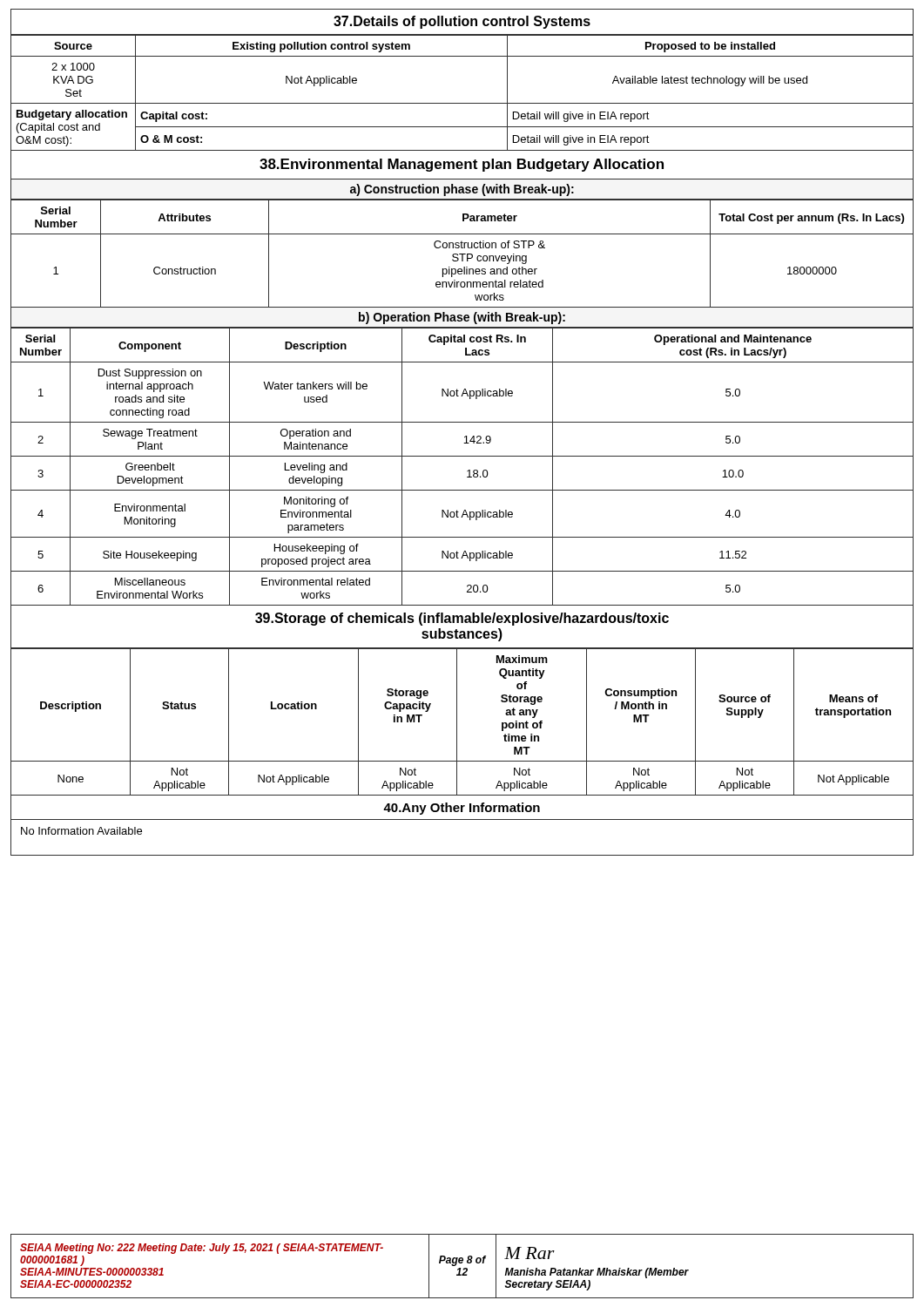
Task: Point to "38.Environmental Management plan Budgetary Allocation"
Action: 462,164
